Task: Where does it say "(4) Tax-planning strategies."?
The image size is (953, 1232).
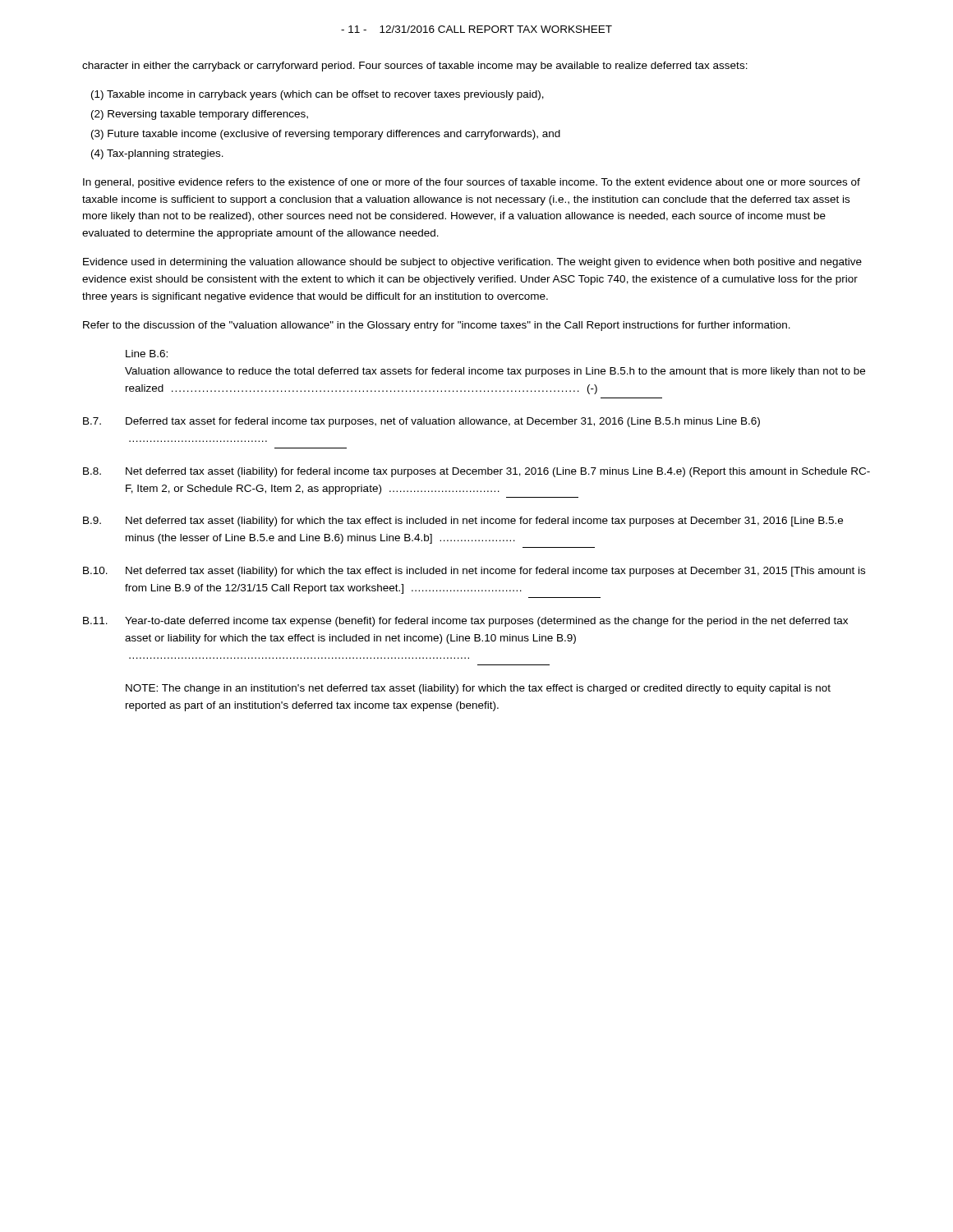Action: click(x=157, y=153)
